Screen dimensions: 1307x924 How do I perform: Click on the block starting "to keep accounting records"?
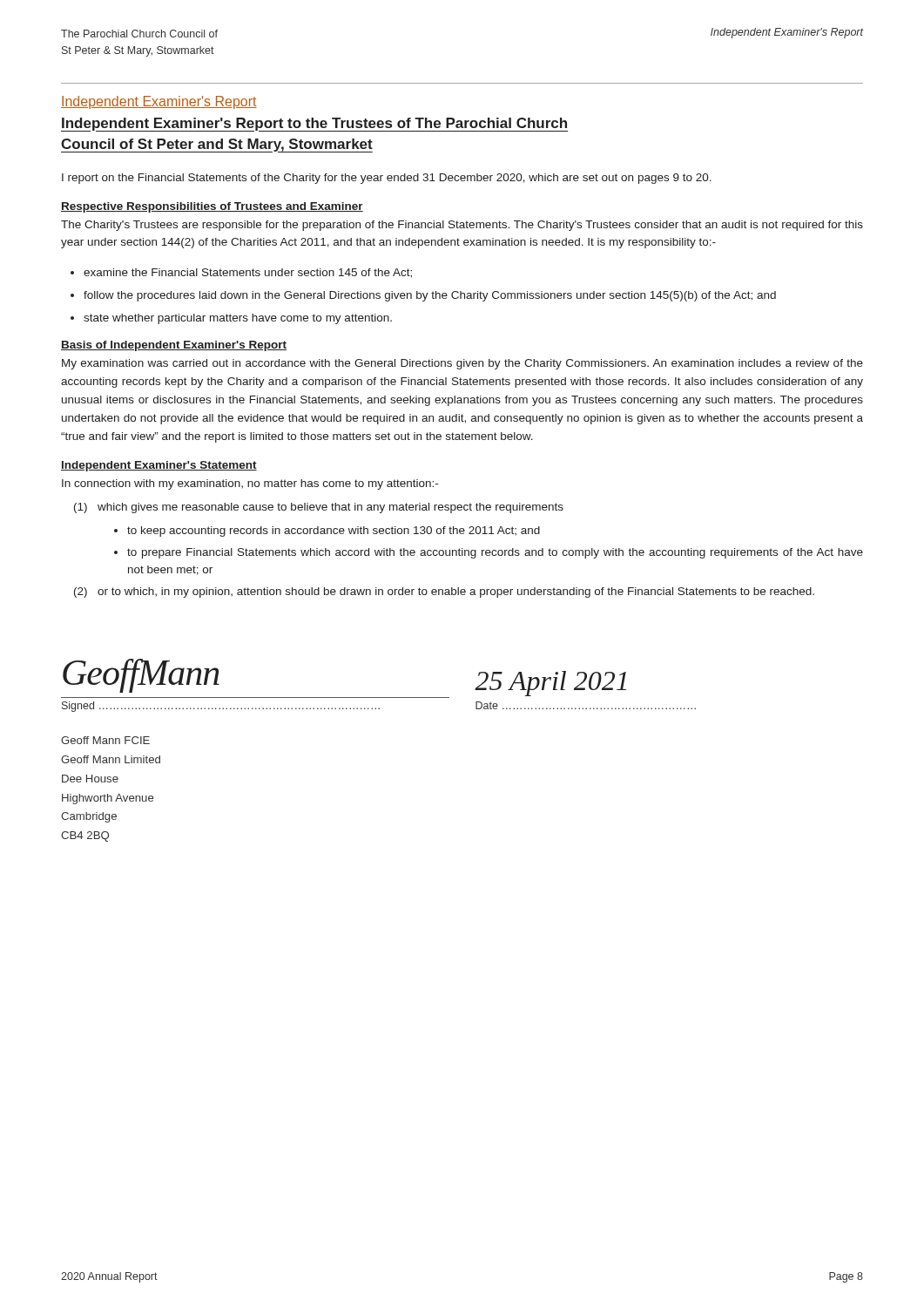click(334, 530)
